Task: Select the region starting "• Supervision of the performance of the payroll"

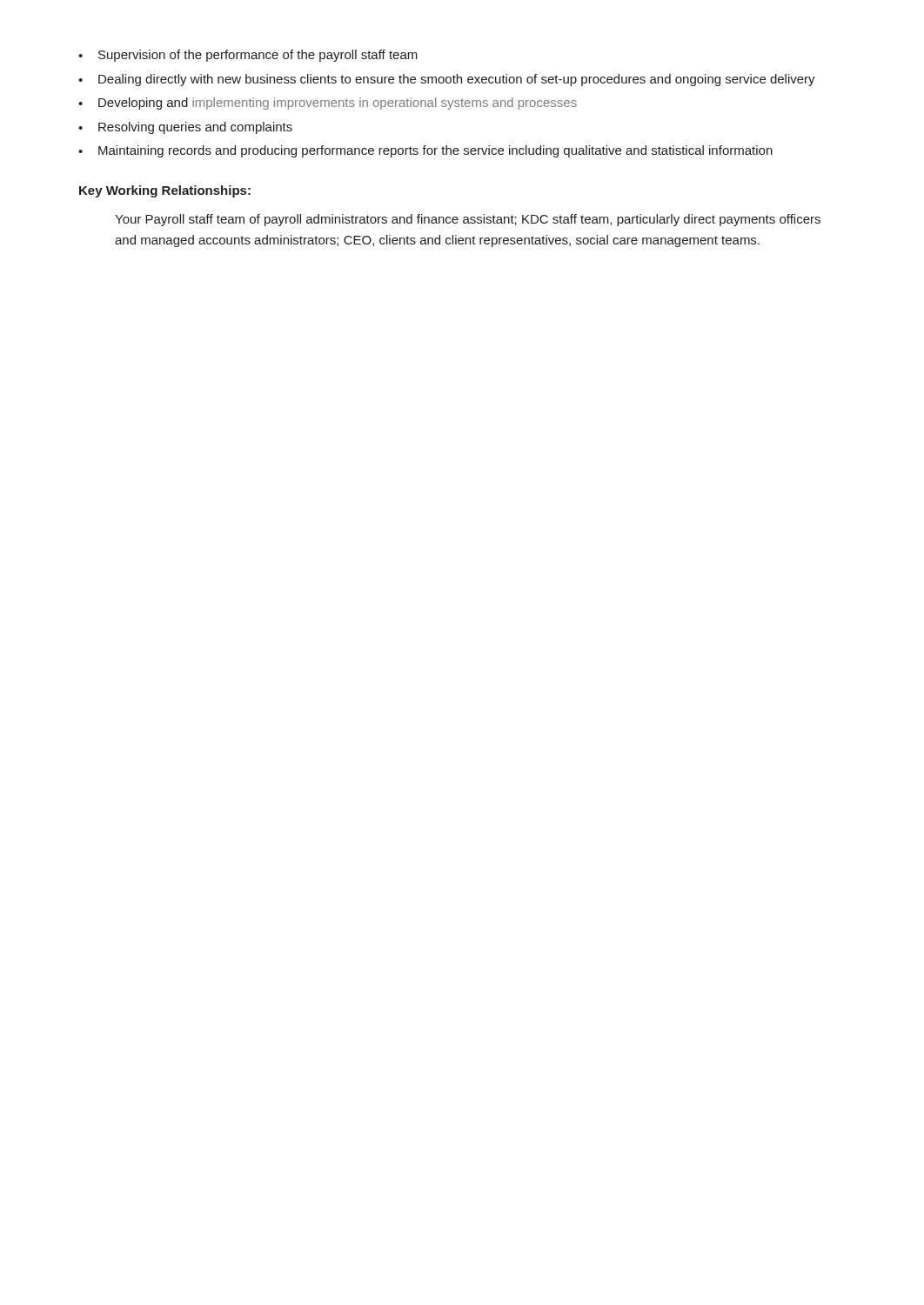Action: pyautogui.click(x=248, y=56)
